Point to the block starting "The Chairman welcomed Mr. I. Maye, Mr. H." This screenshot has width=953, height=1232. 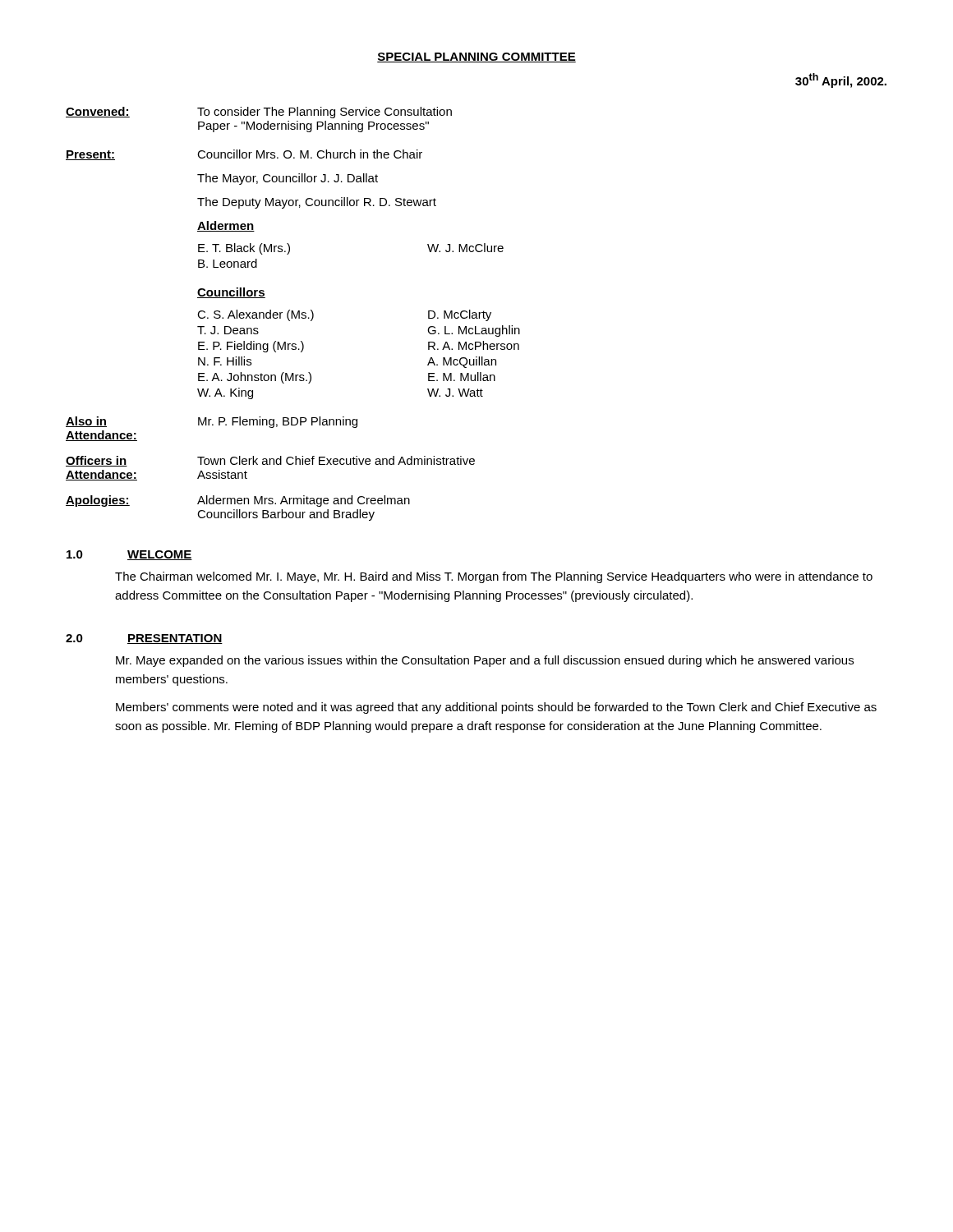coord(494,585)
